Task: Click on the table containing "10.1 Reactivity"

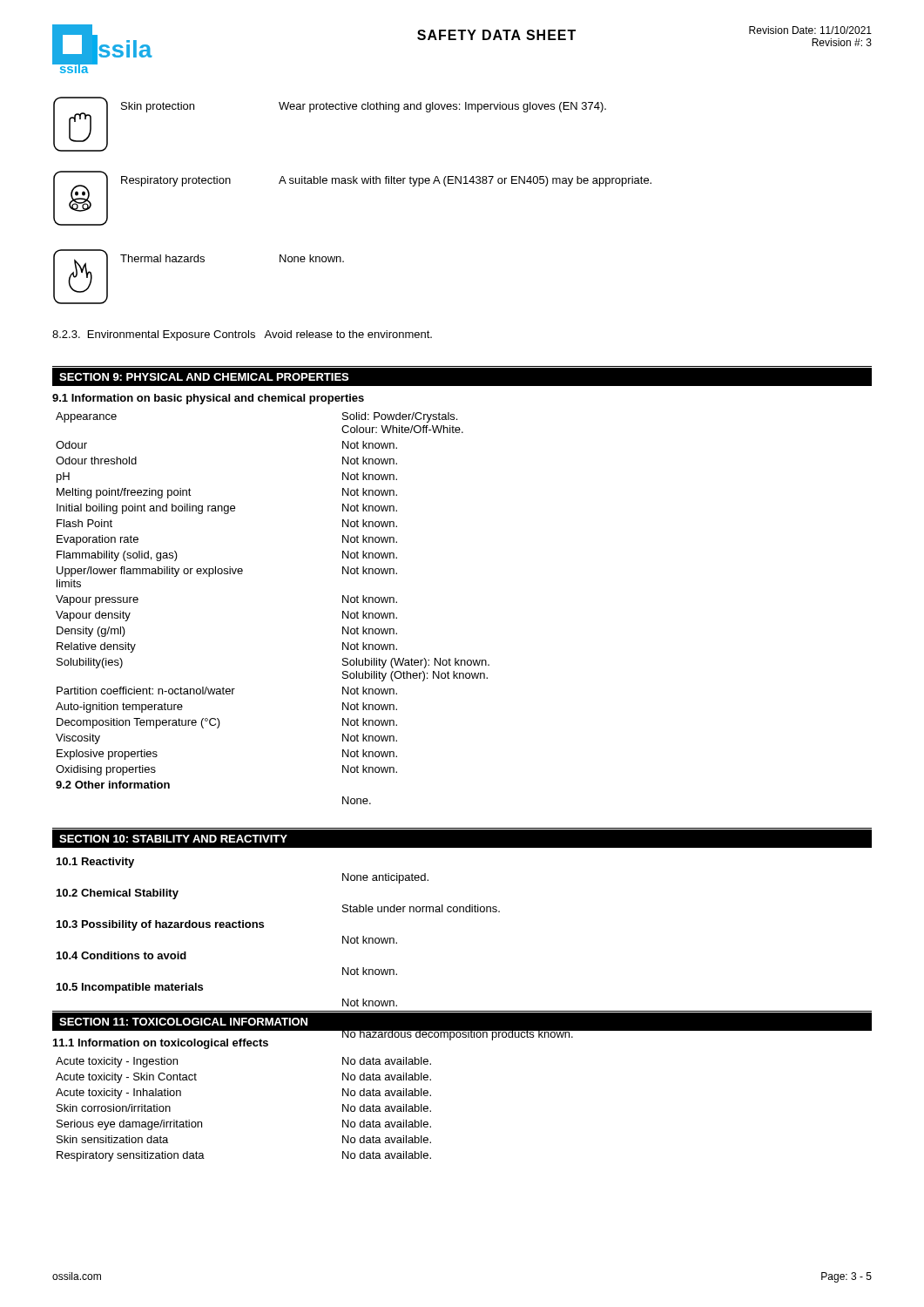Action: [x=462, y=947]
